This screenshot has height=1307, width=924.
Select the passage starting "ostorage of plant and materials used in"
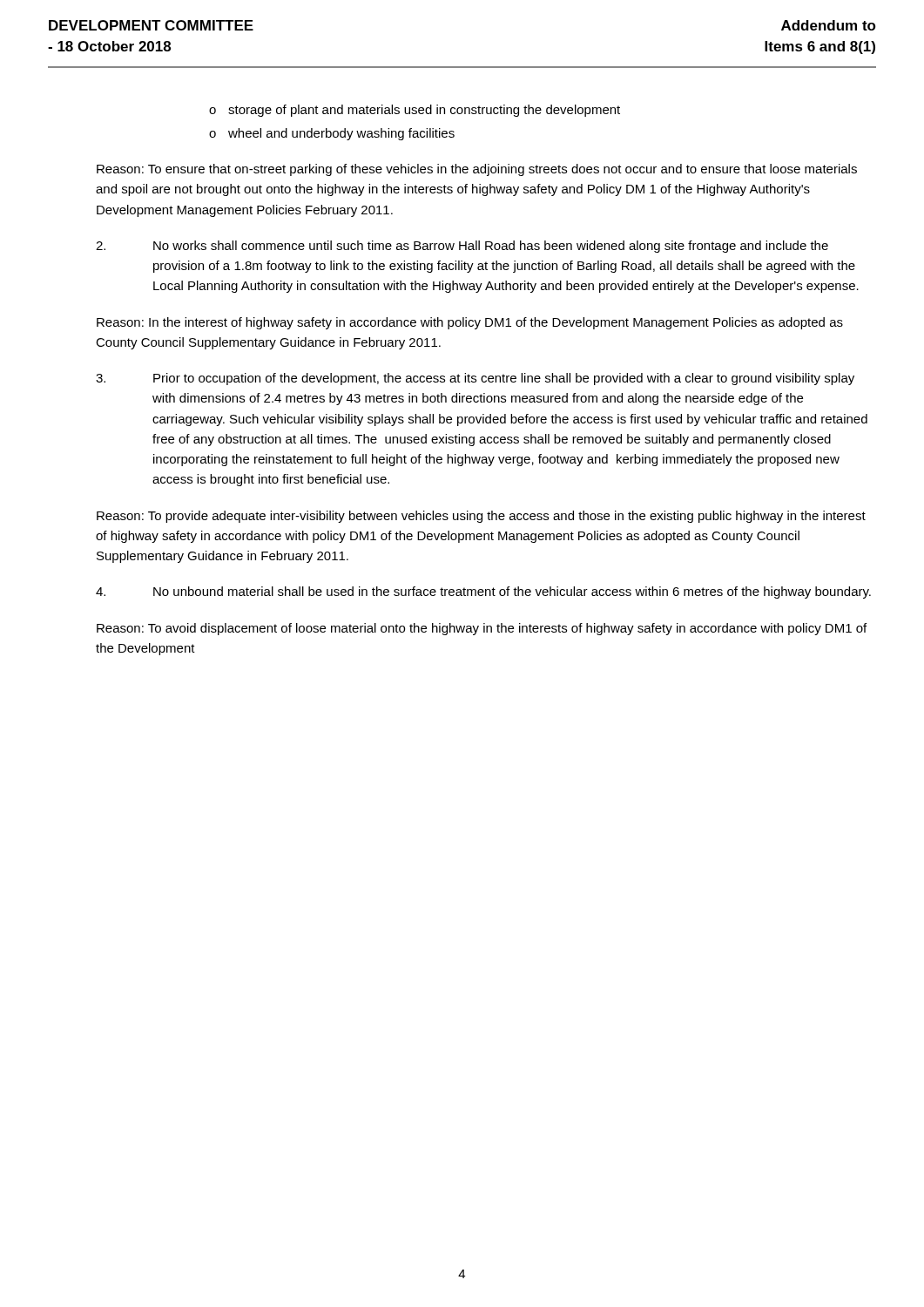click(x=543, y=110)
